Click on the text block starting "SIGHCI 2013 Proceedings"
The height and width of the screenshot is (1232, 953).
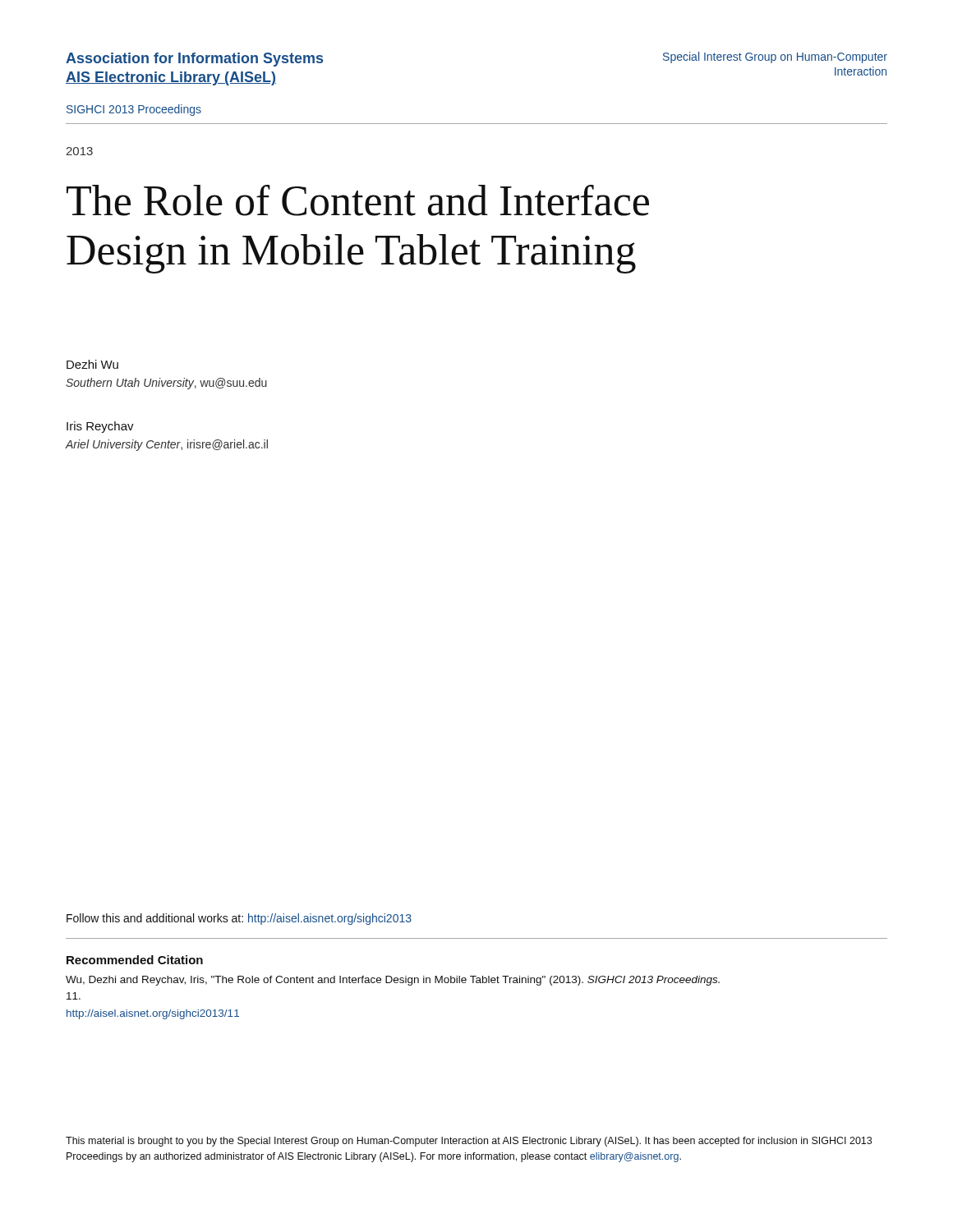[134, 109]
